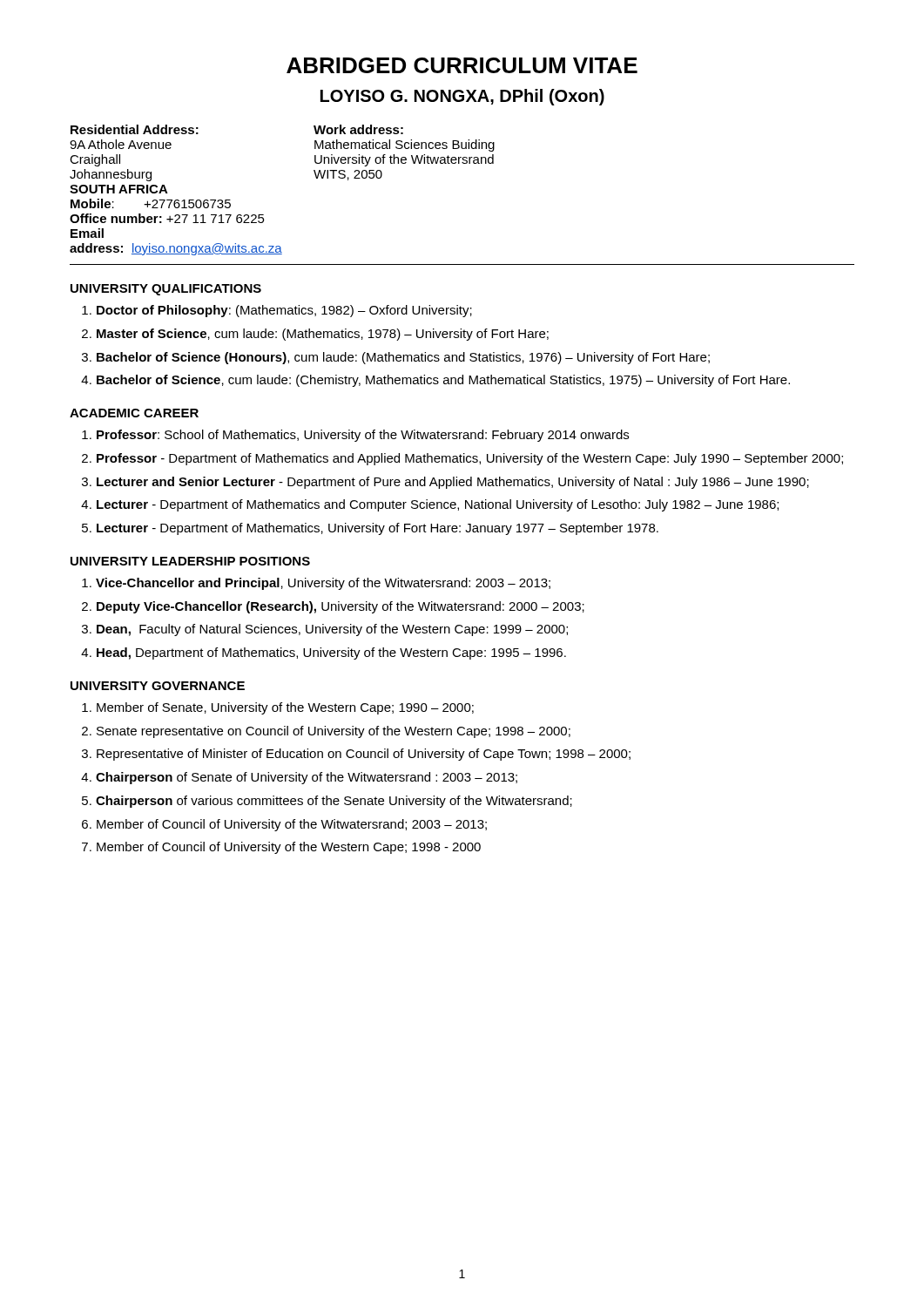Find the block starting "Member of Council of University of the Witwatersrand;"
The height and width of the screenshot is (1307, 924).
click(x=292, y=823)
